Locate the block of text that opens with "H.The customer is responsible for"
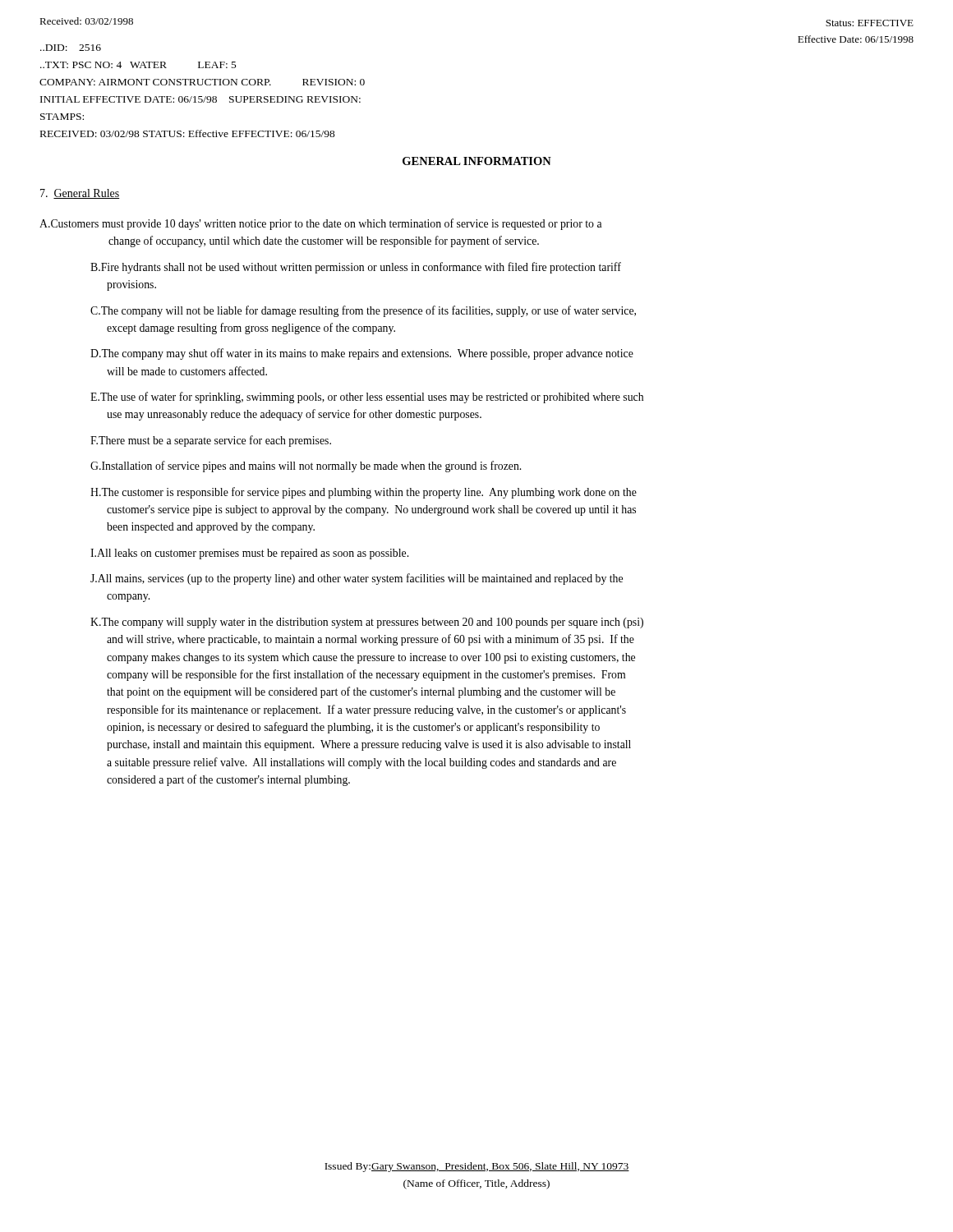This screenshot has height=1232, width=953. (363, 509)
